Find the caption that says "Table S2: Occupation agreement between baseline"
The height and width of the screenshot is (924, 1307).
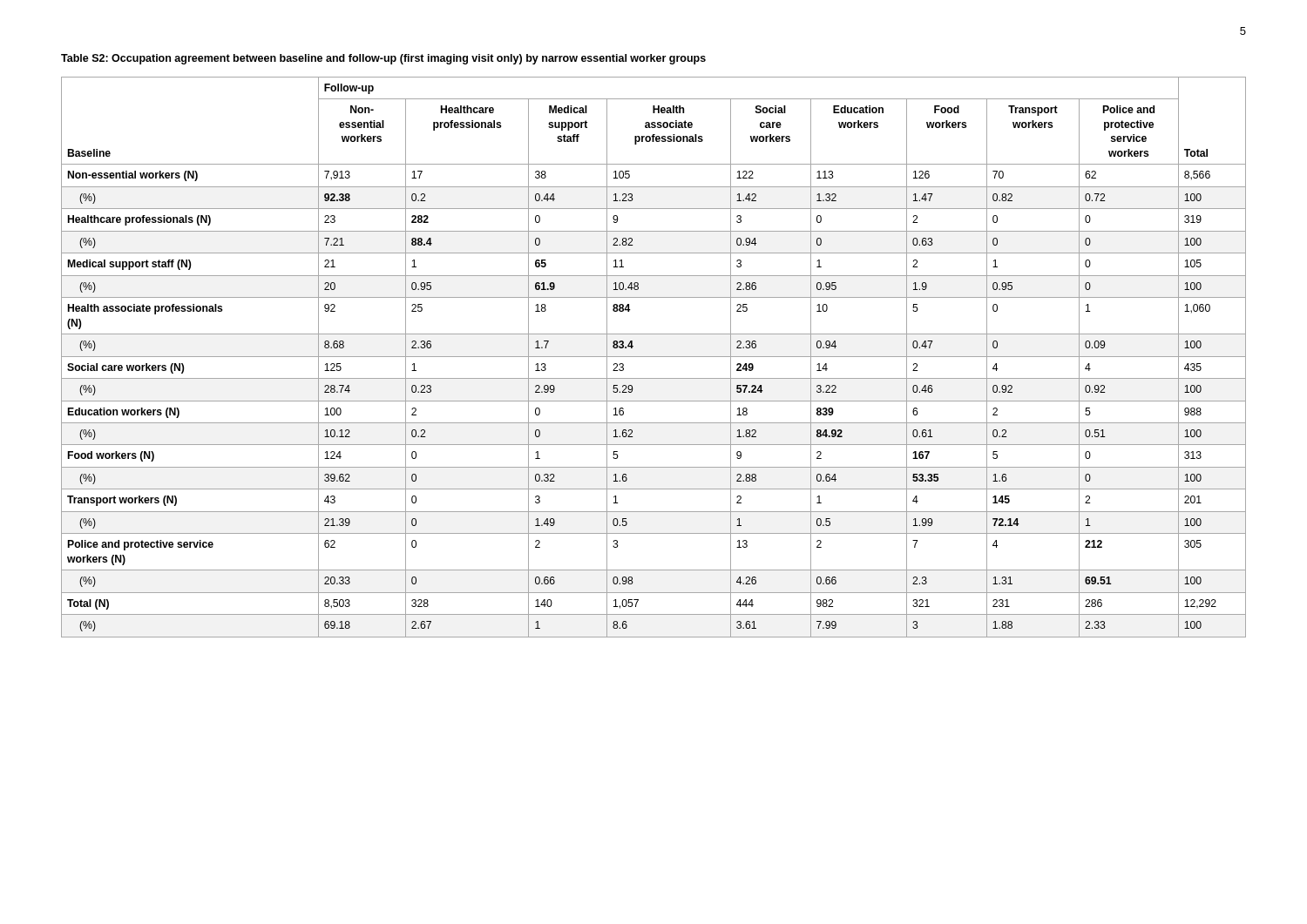[x=383, y=58]
